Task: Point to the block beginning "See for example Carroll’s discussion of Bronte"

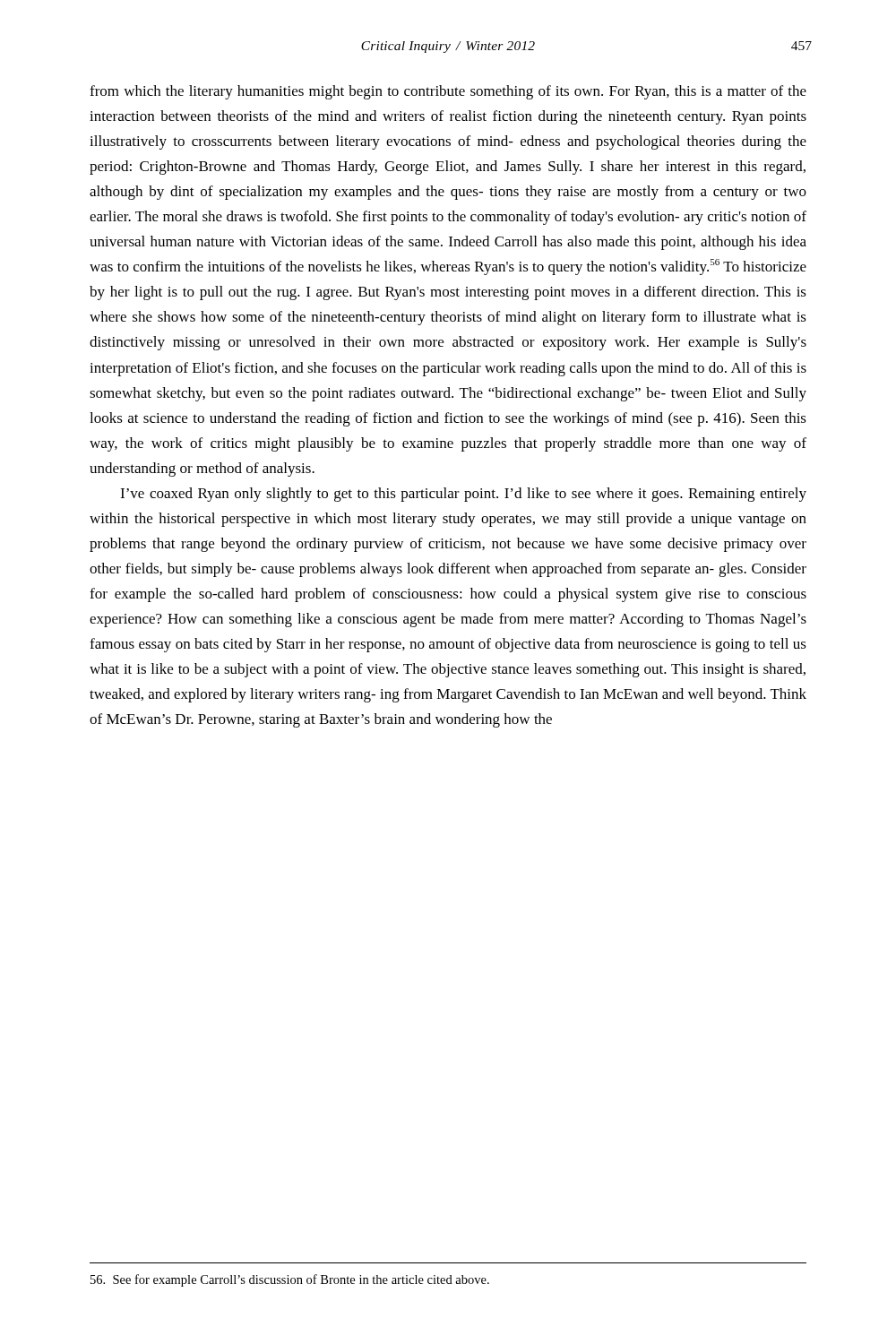Action: [290, 1280]
